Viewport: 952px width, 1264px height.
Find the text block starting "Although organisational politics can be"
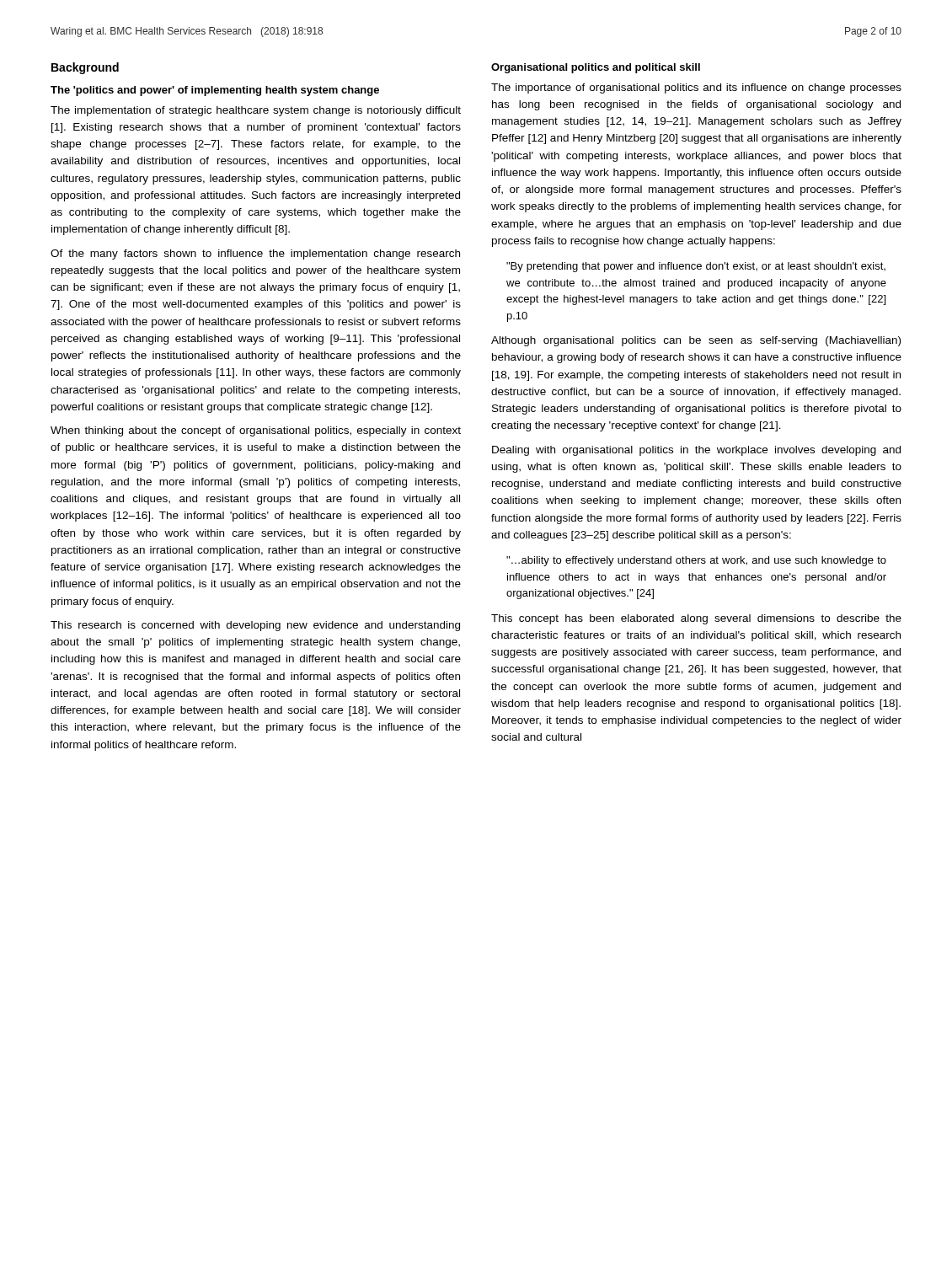[x=696, y=383]
